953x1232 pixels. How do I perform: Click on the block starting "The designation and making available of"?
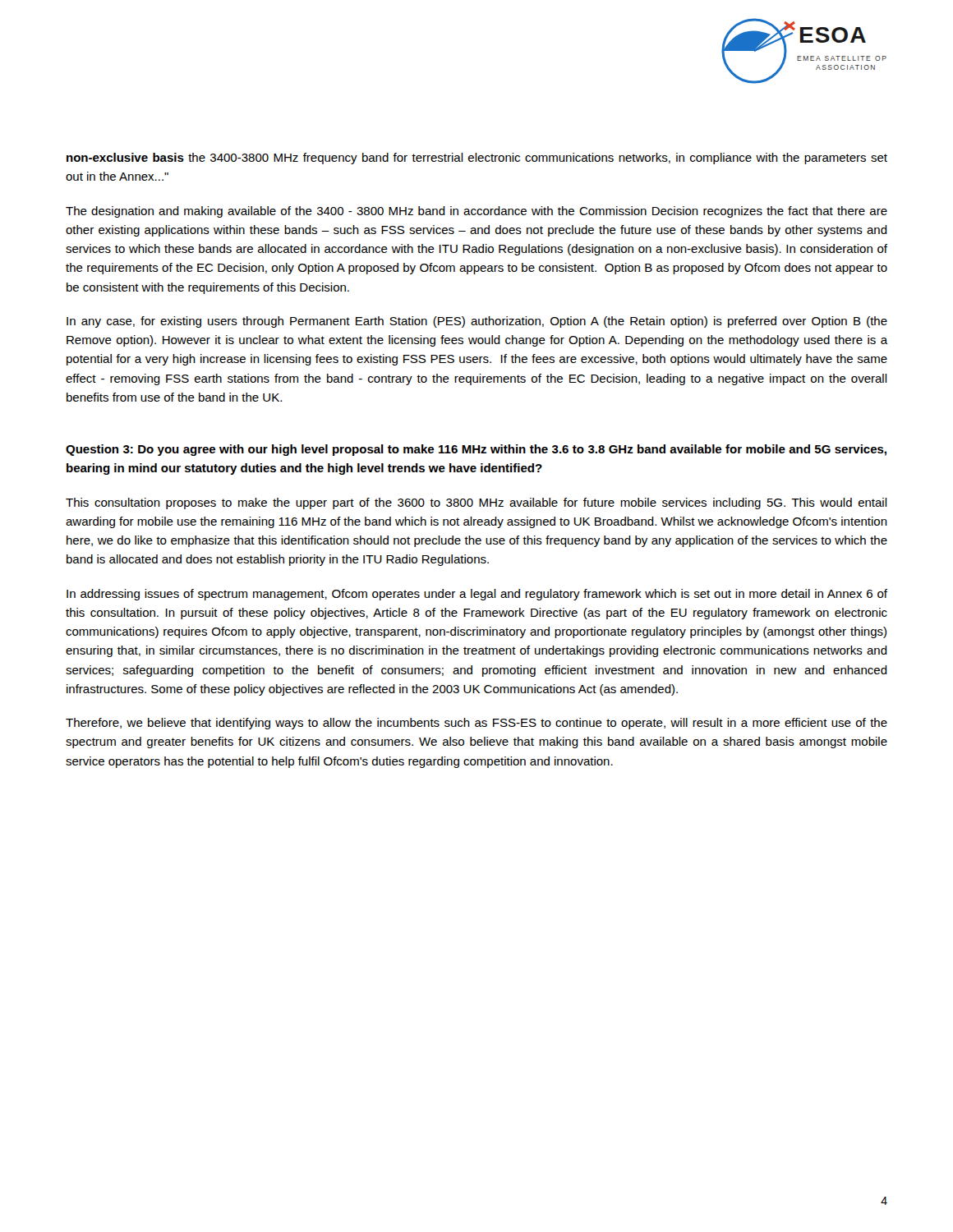coord(476,248)
